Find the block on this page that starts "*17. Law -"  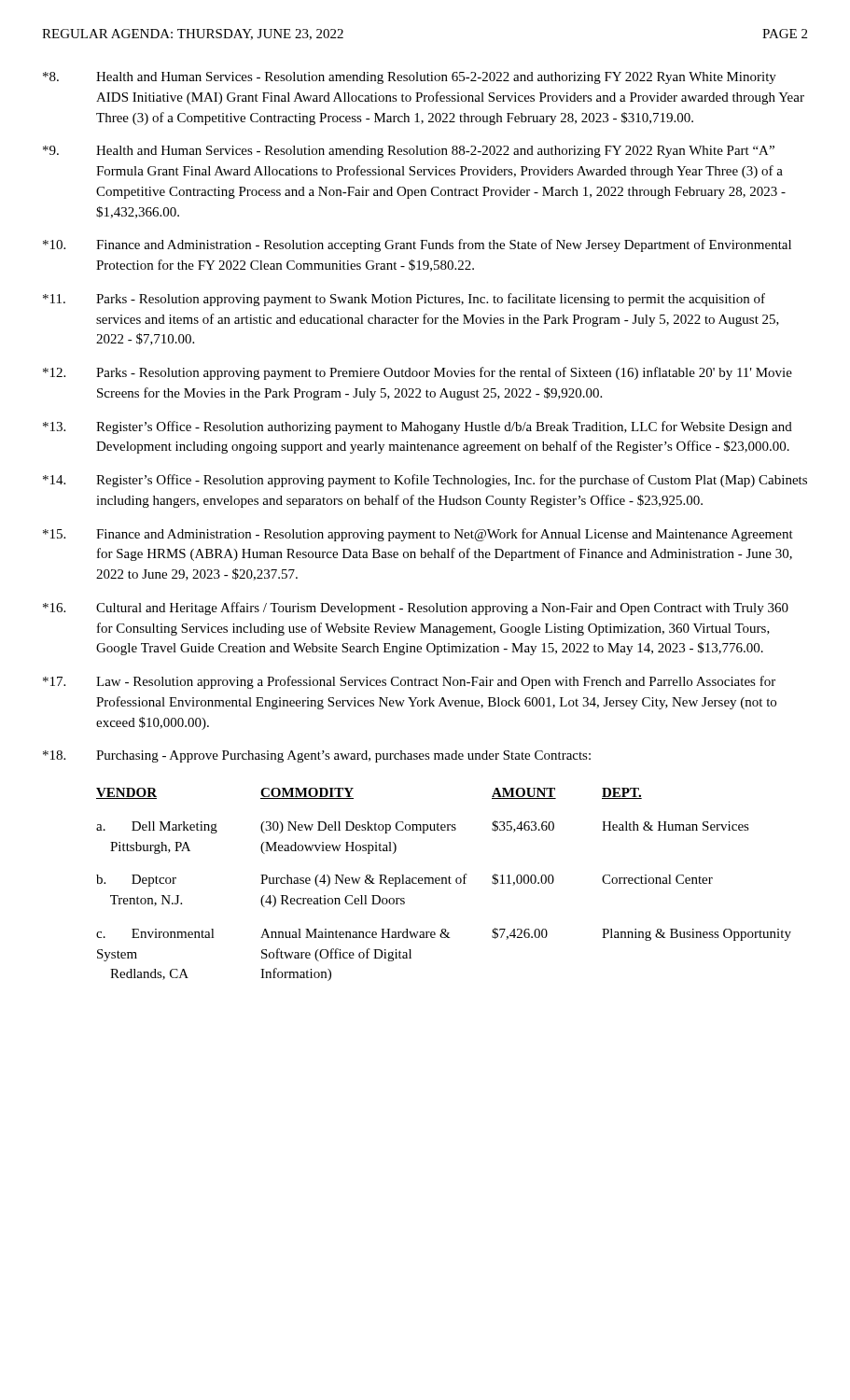425,702
